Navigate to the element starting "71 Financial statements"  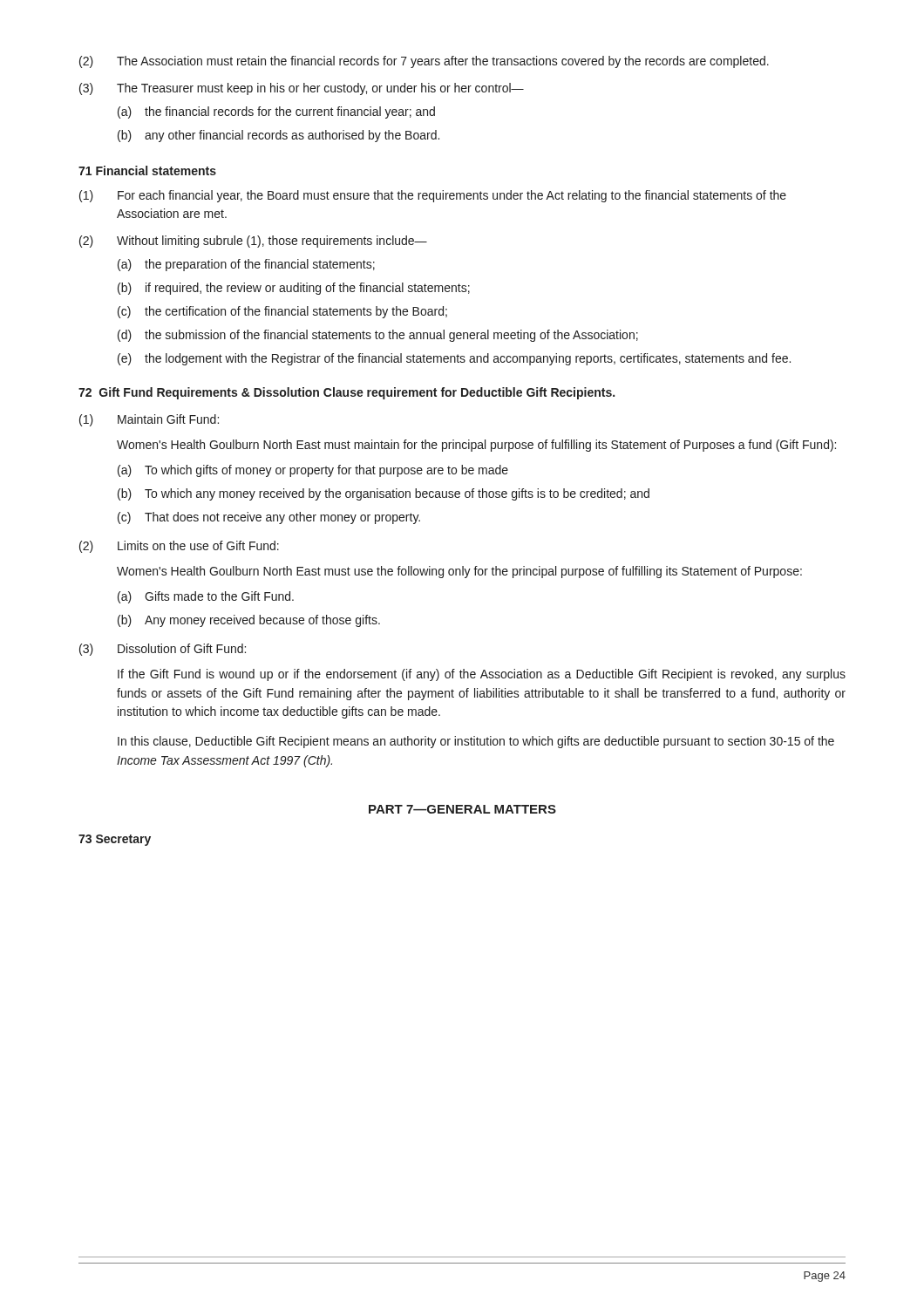pos(147,171)
